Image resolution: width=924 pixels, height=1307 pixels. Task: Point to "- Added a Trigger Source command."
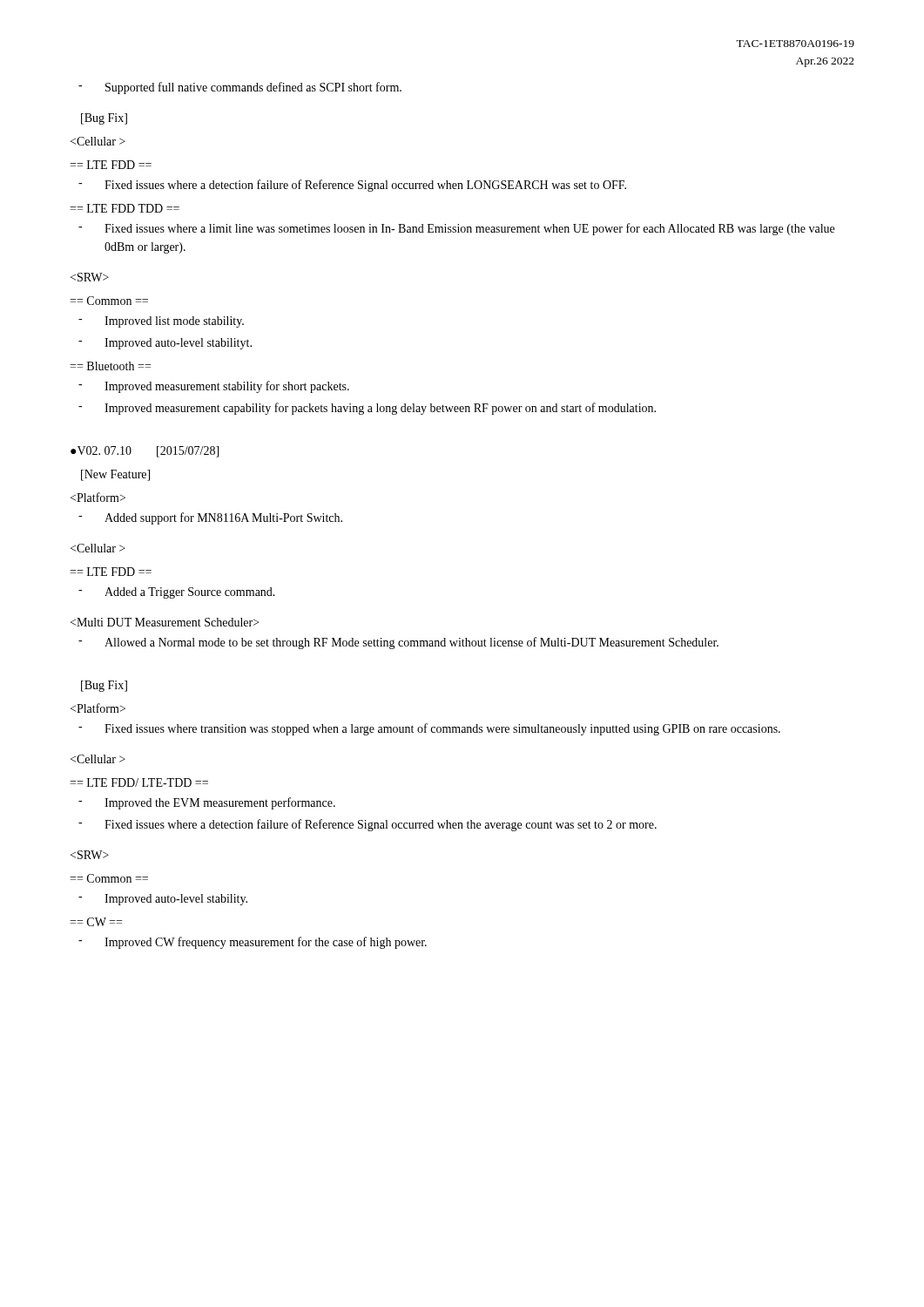[177, 593]
